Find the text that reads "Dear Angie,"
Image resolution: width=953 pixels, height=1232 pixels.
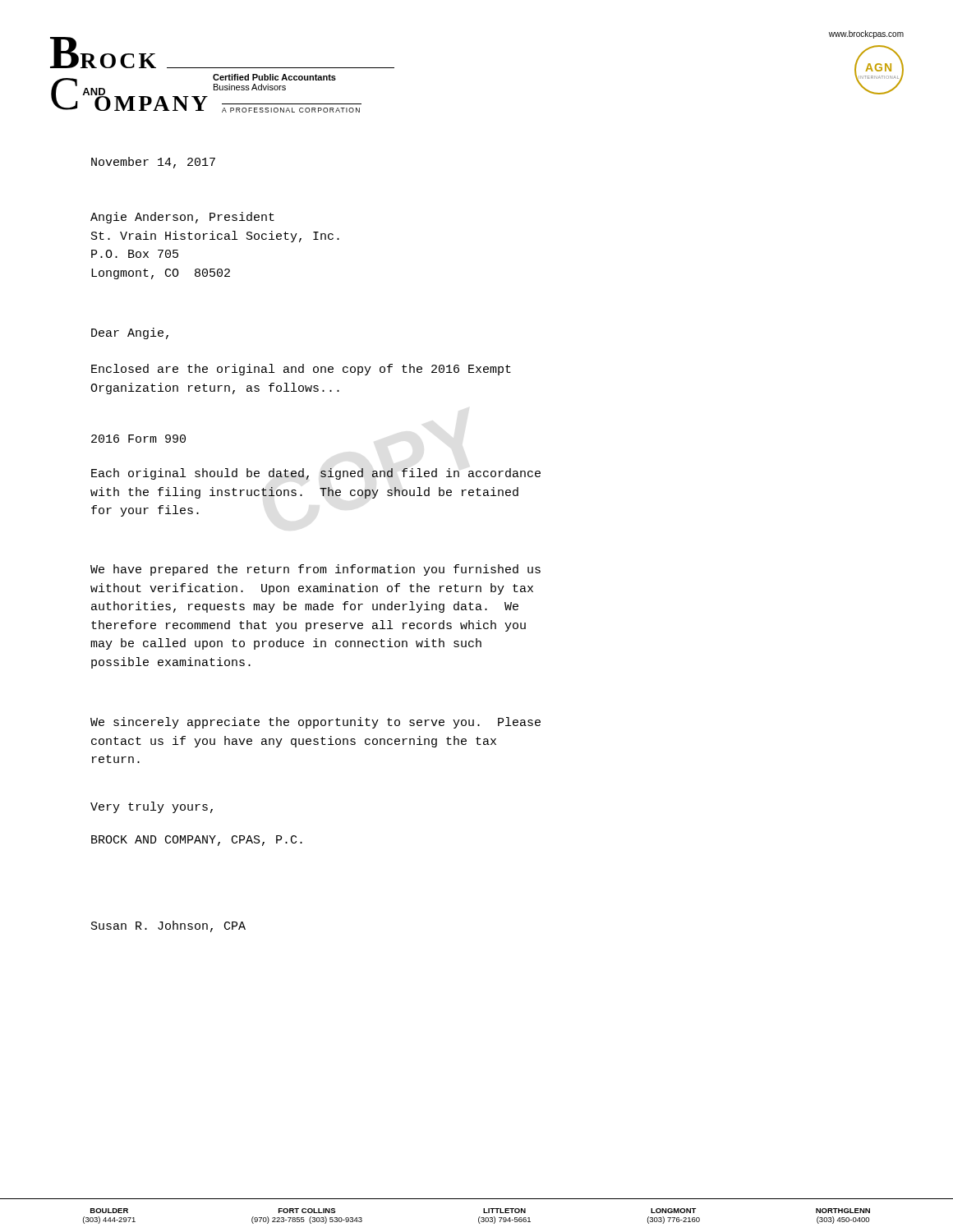click(x=131, y=334)
